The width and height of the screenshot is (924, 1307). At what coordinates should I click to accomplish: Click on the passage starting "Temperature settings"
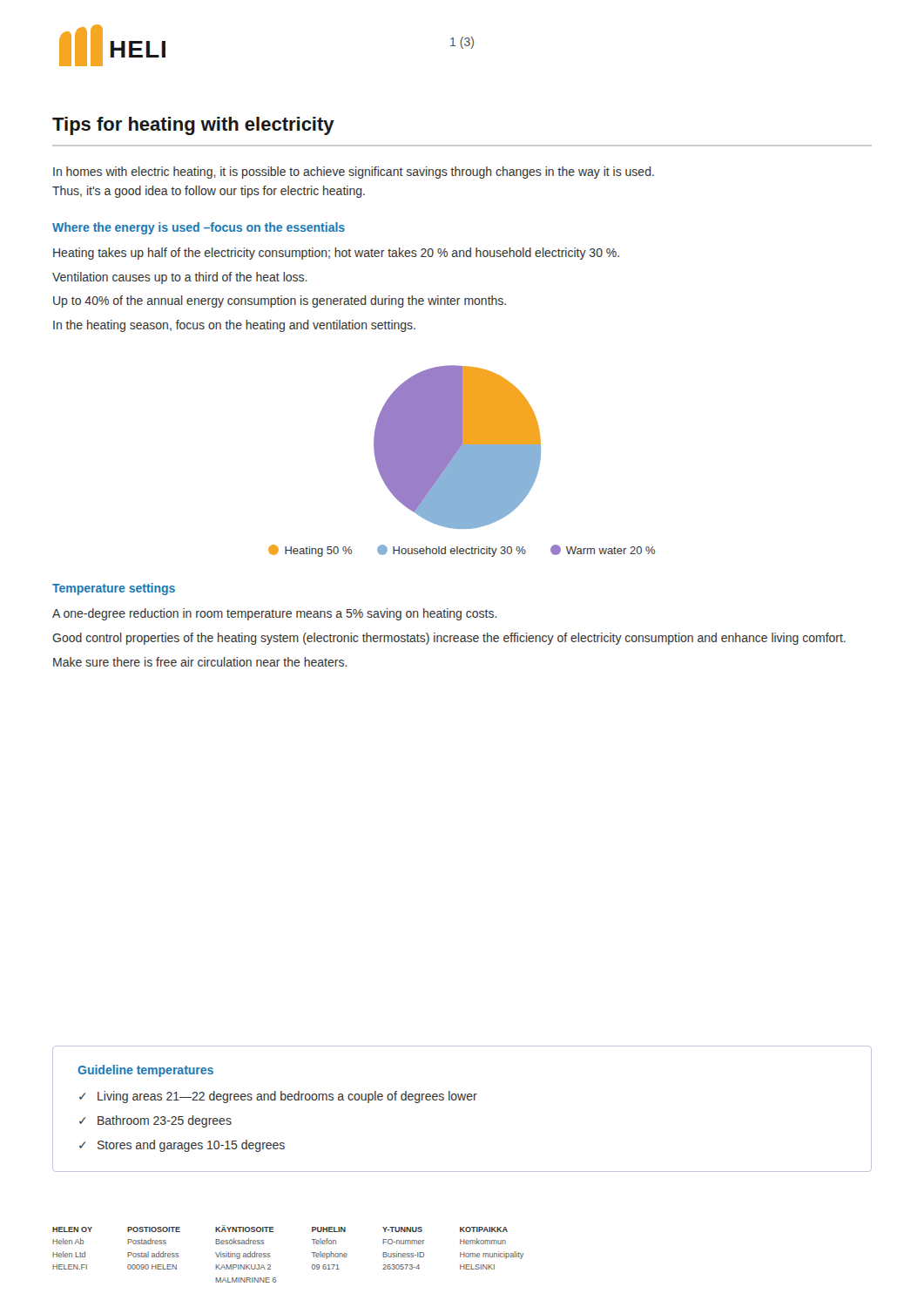114,589
